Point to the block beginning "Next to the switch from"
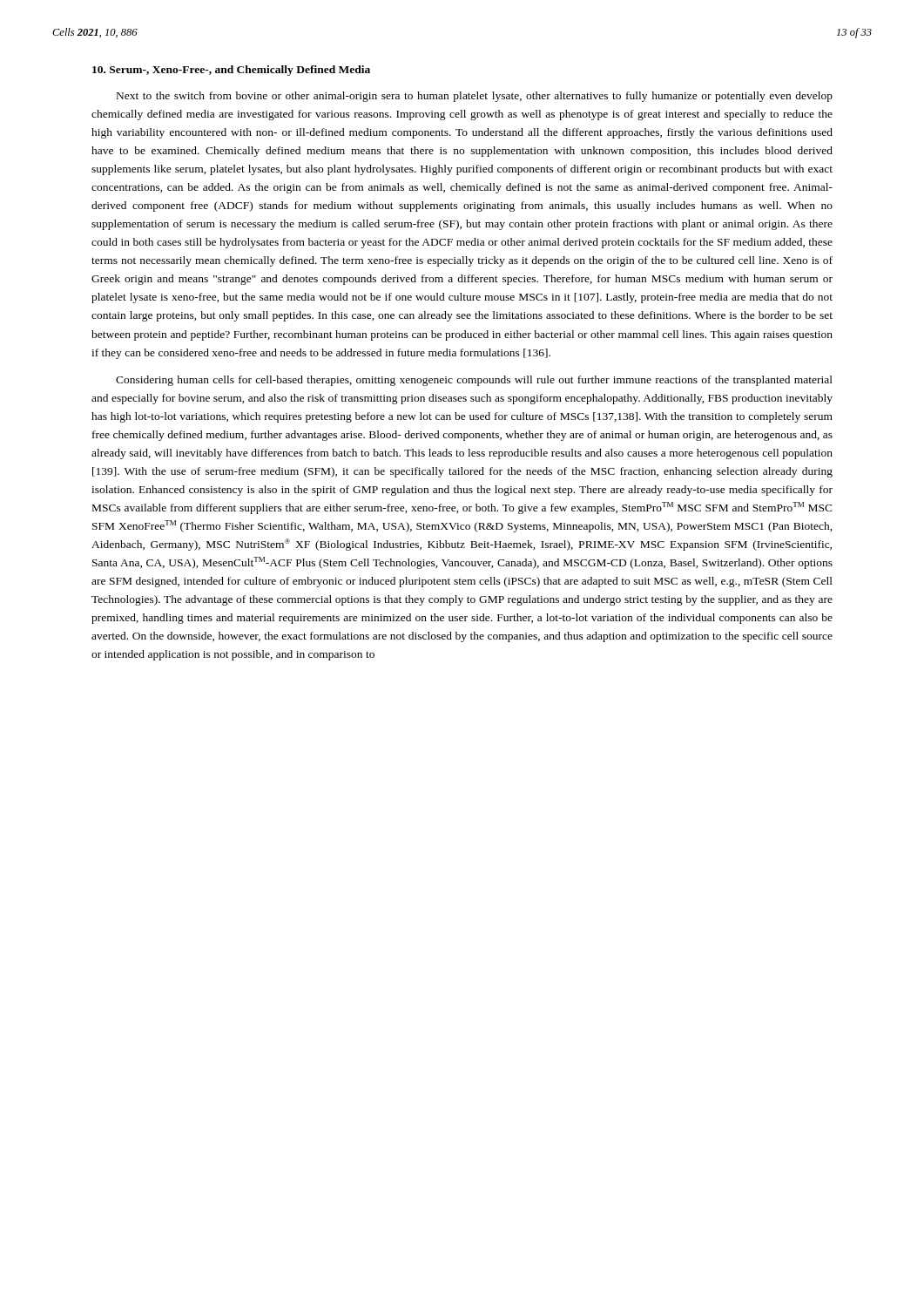The image size is (924, 1307). tap(462, 224)
